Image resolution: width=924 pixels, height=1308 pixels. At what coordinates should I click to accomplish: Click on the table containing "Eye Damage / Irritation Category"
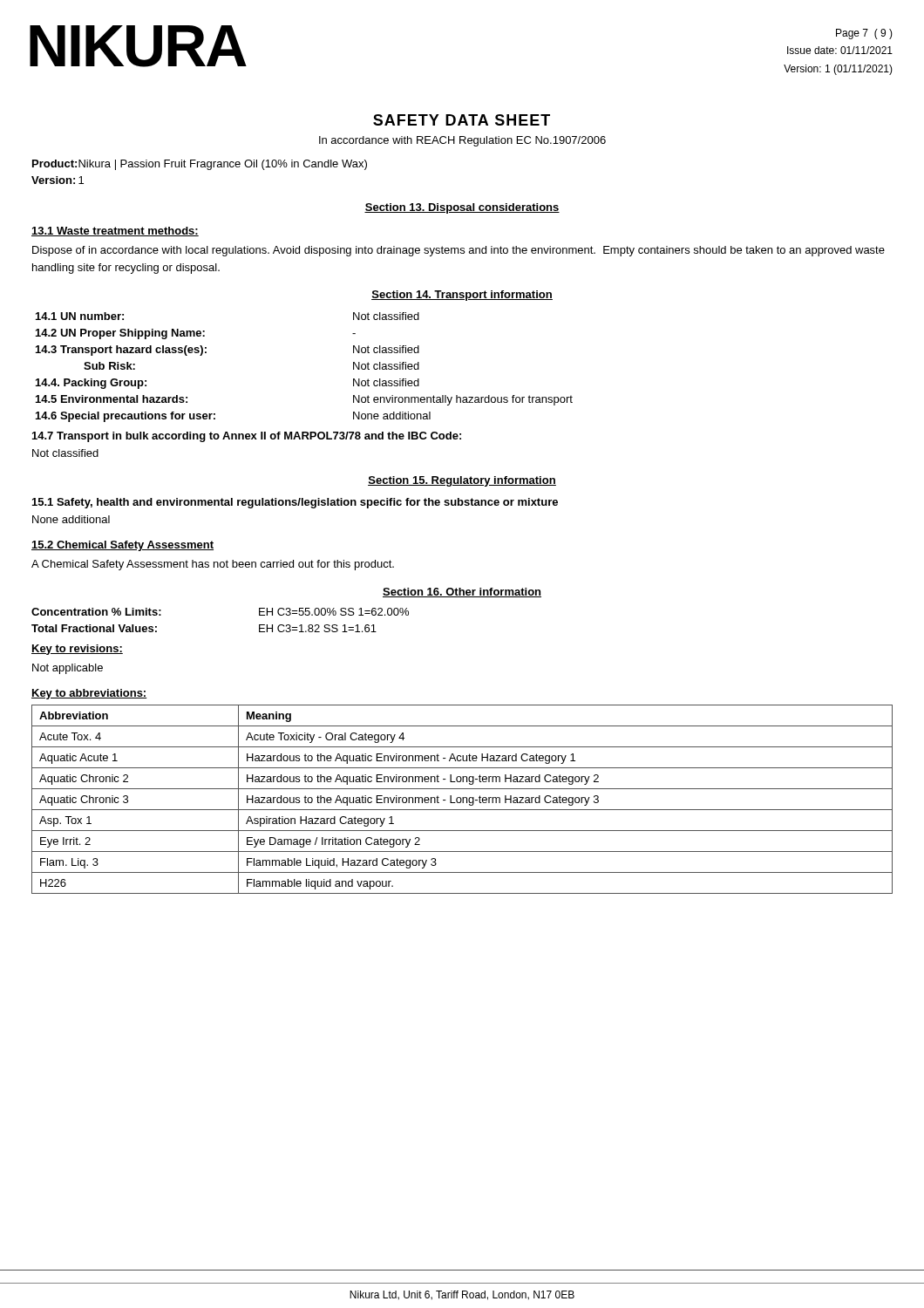462,799
